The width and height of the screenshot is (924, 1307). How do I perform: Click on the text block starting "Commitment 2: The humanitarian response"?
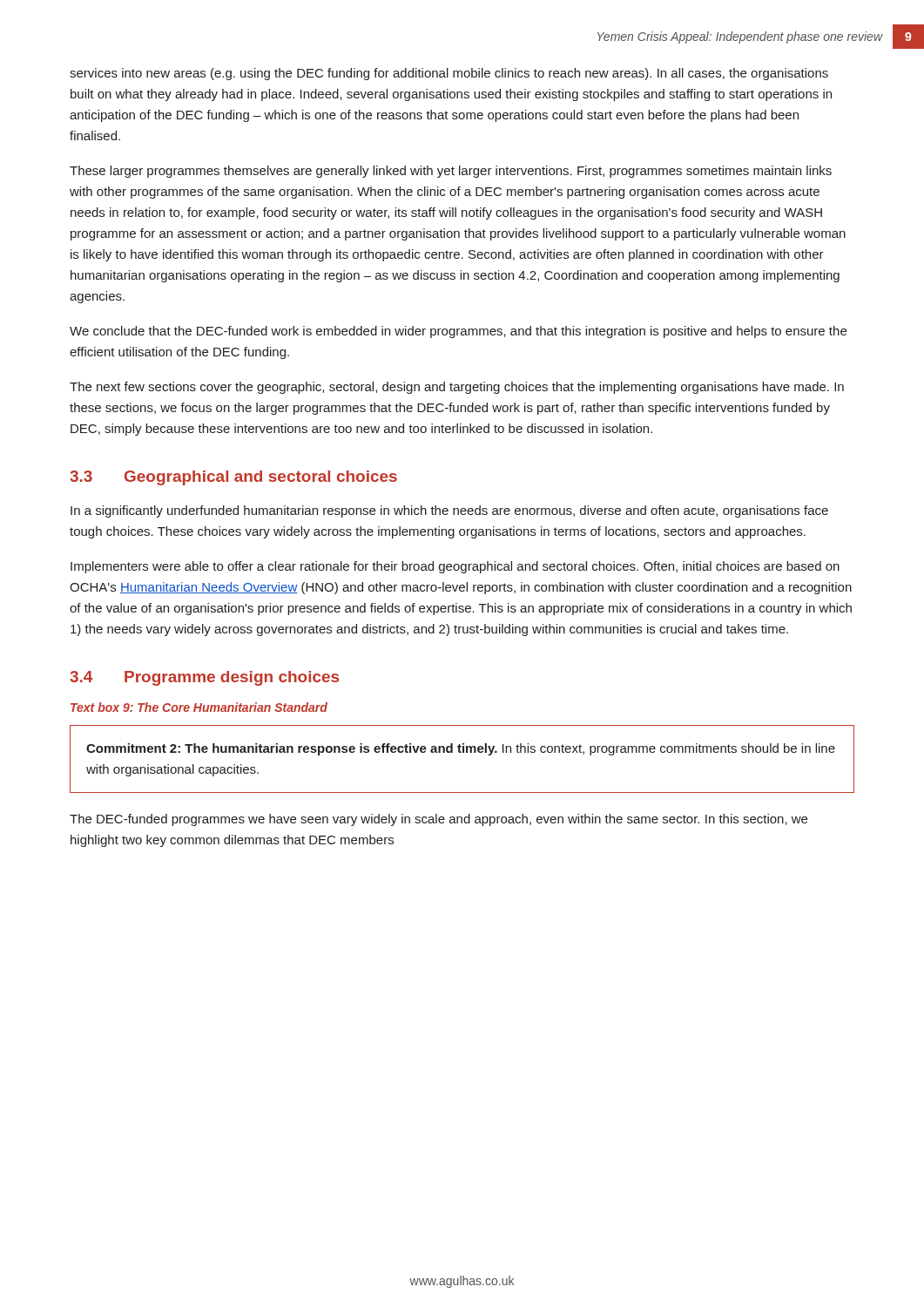461,759
